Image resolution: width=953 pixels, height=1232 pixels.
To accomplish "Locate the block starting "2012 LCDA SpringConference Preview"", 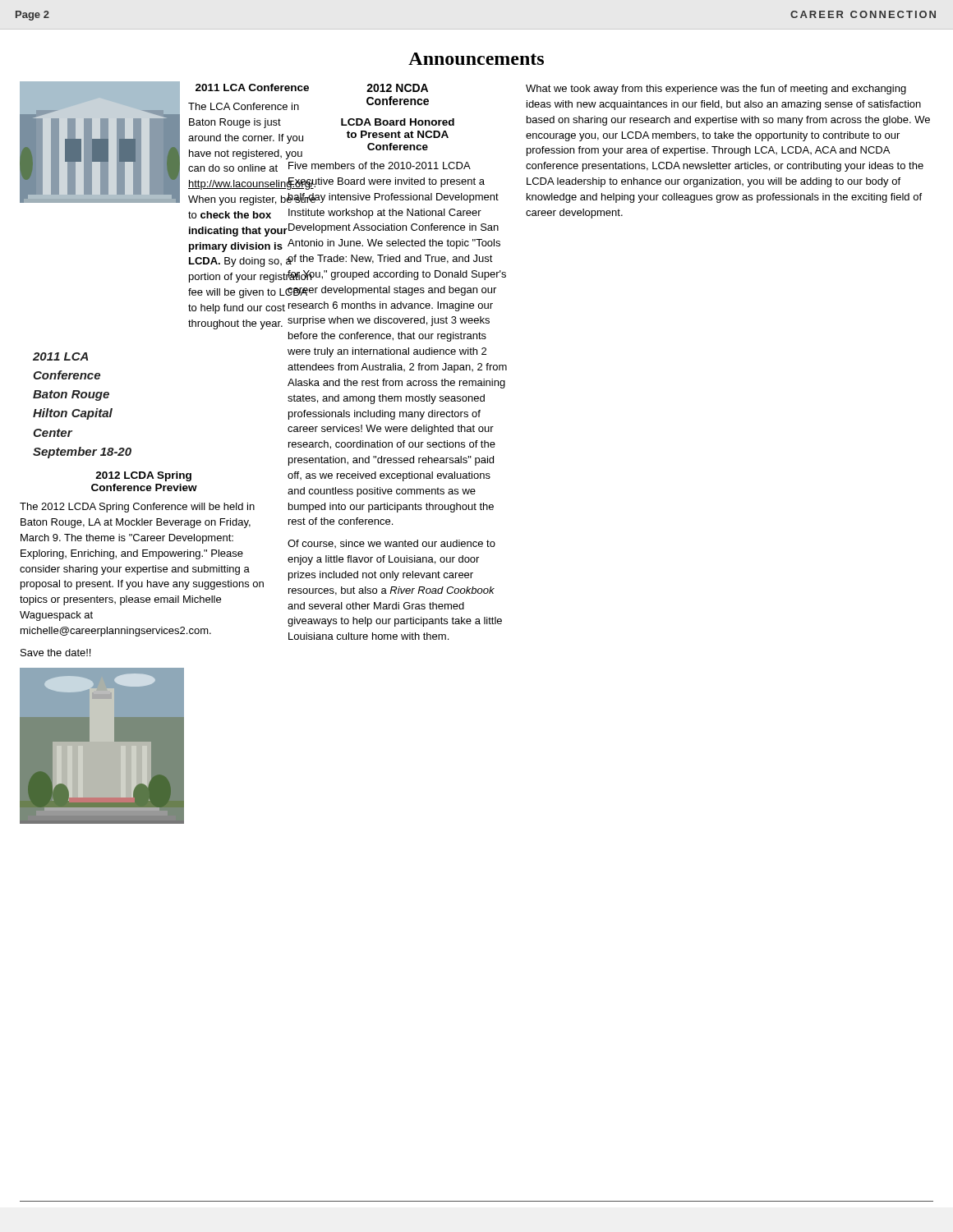I will point(144,481).
